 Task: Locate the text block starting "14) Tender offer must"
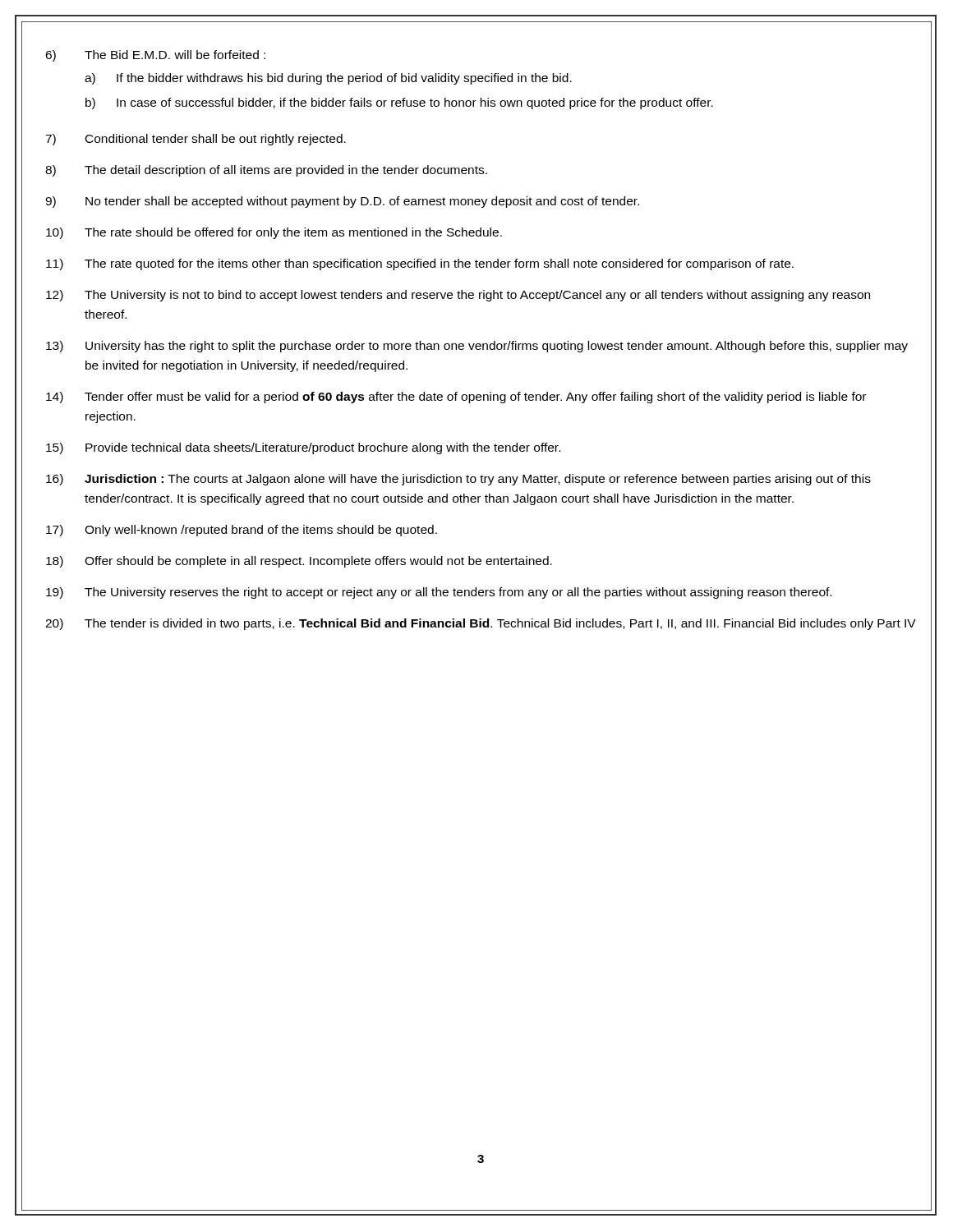click(481, 407)
